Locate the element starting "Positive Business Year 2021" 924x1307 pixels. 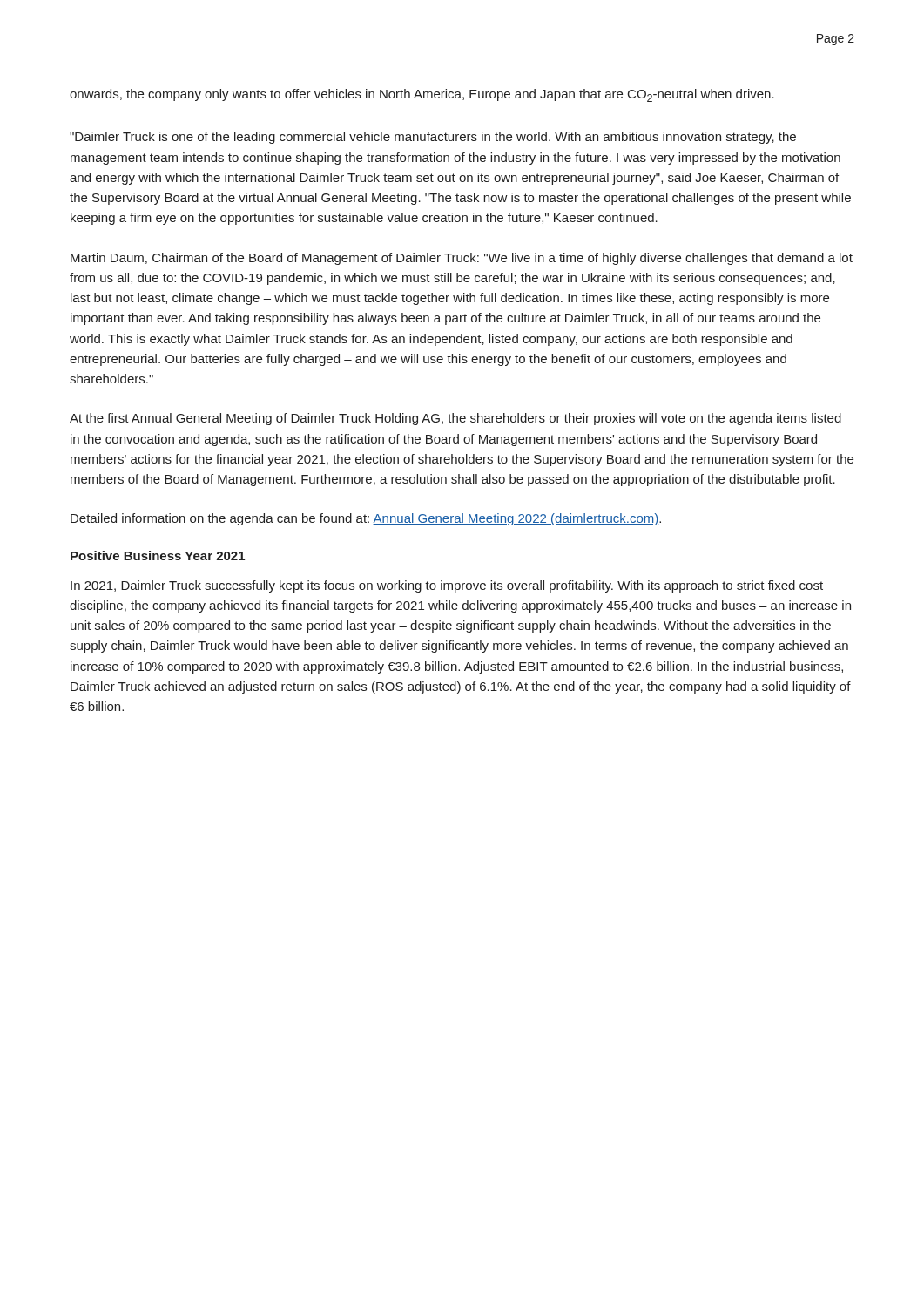pos(157,555)
